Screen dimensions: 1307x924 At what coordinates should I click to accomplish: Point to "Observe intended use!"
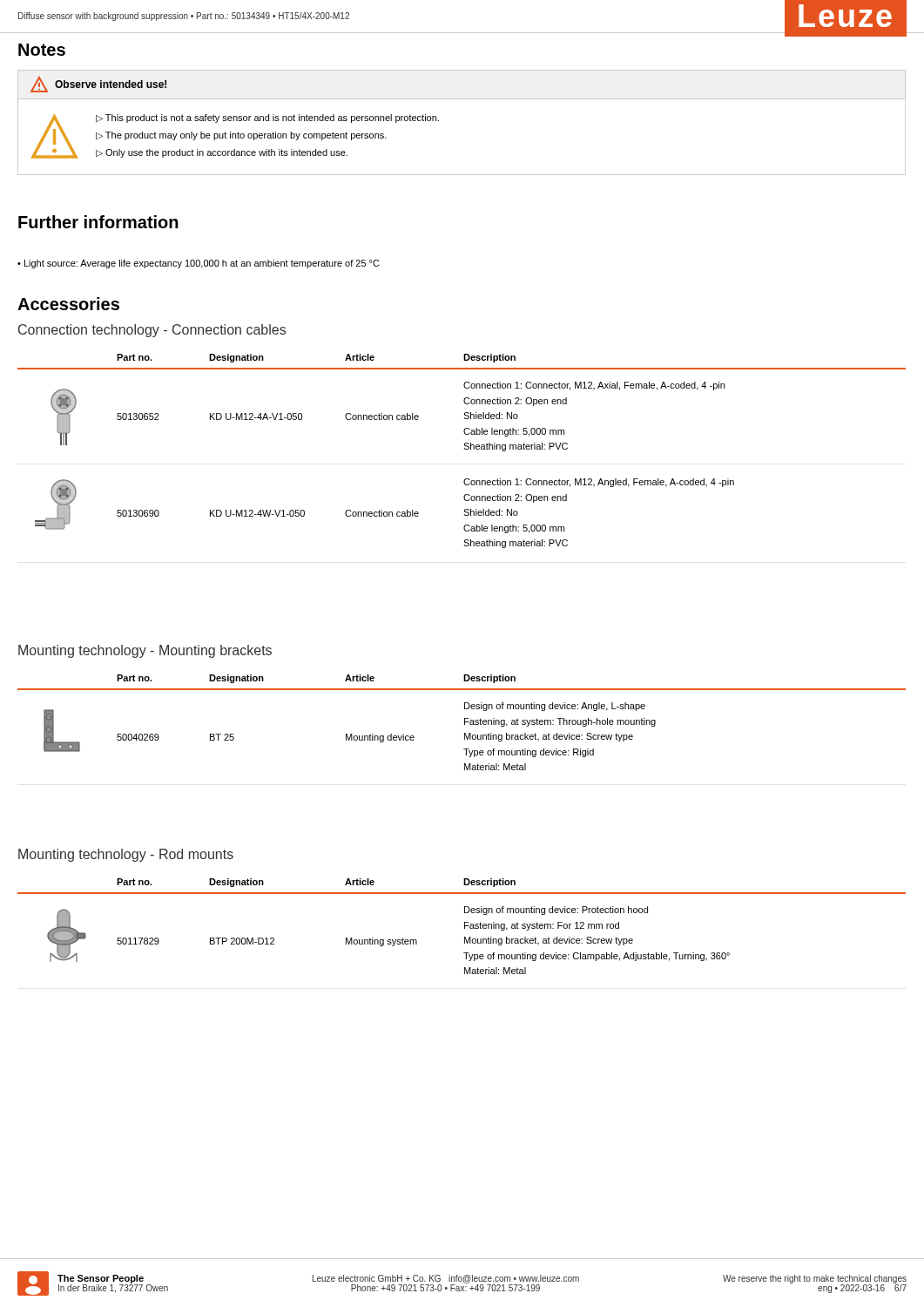coord(99,84)
